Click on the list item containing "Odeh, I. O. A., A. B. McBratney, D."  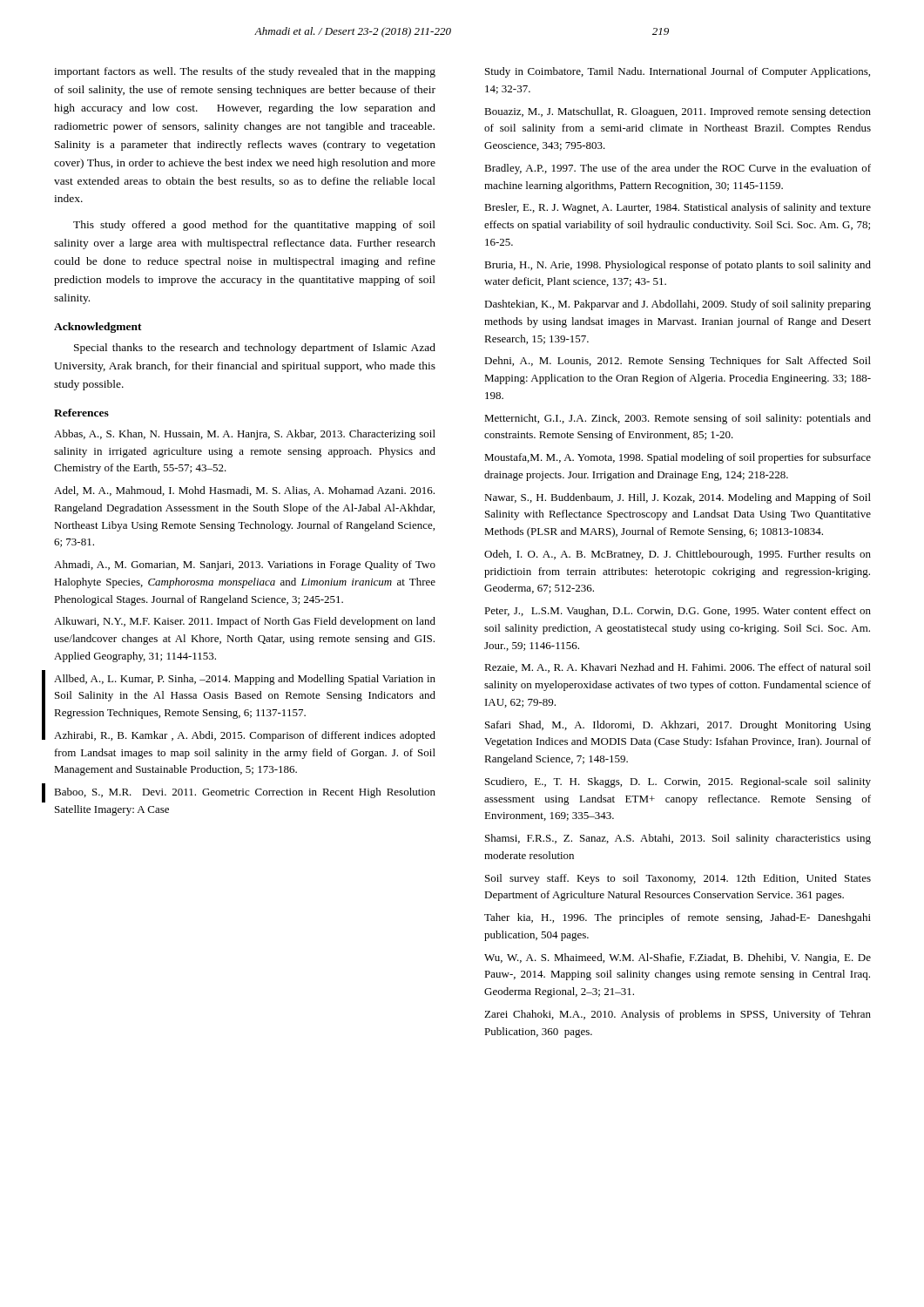[678, 571]
